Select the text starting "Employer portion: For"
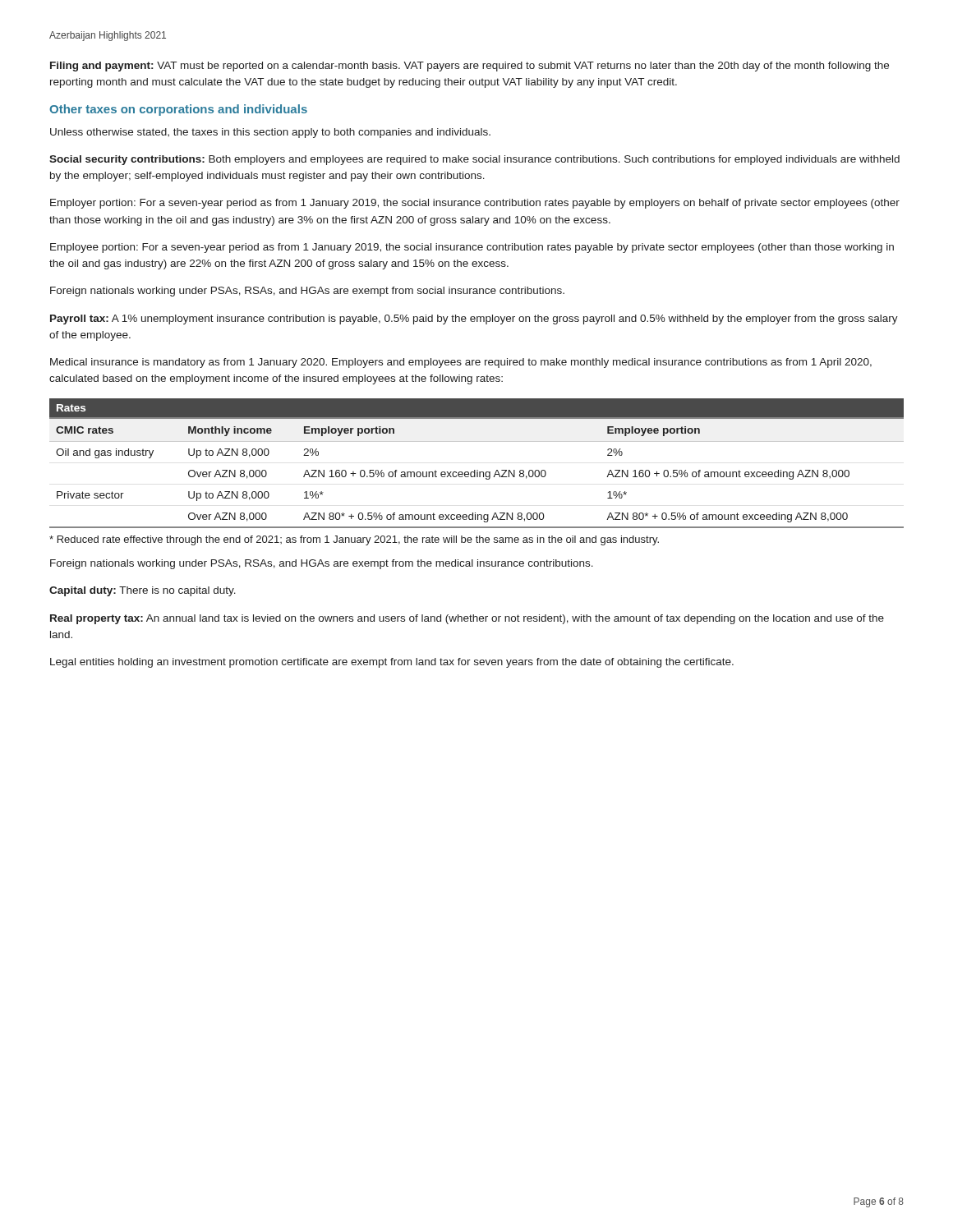This screenshot has width=953, height=1232. pos(474,211)
